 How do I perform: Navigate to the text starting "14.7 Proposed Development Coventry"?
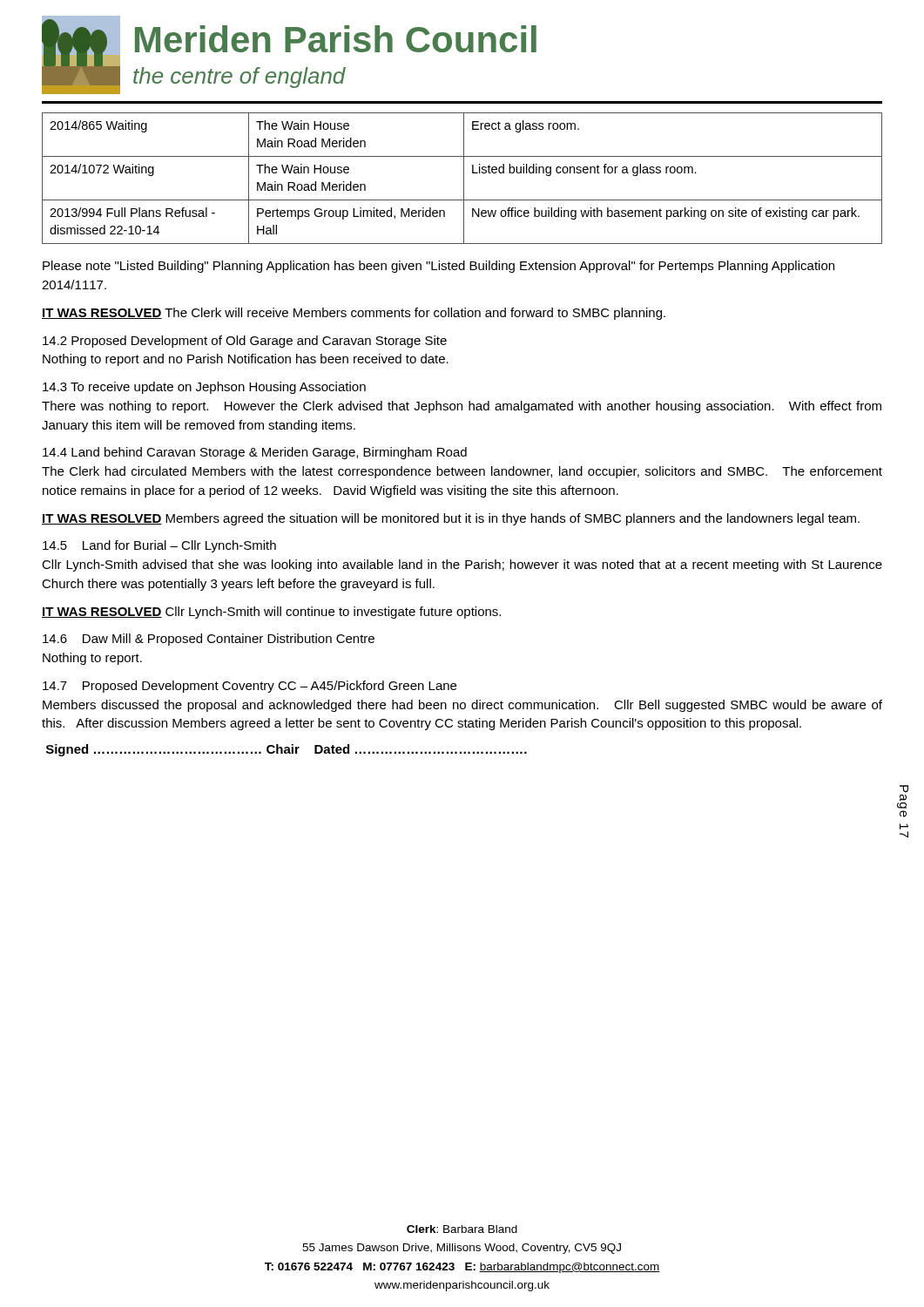coord(249,685)
